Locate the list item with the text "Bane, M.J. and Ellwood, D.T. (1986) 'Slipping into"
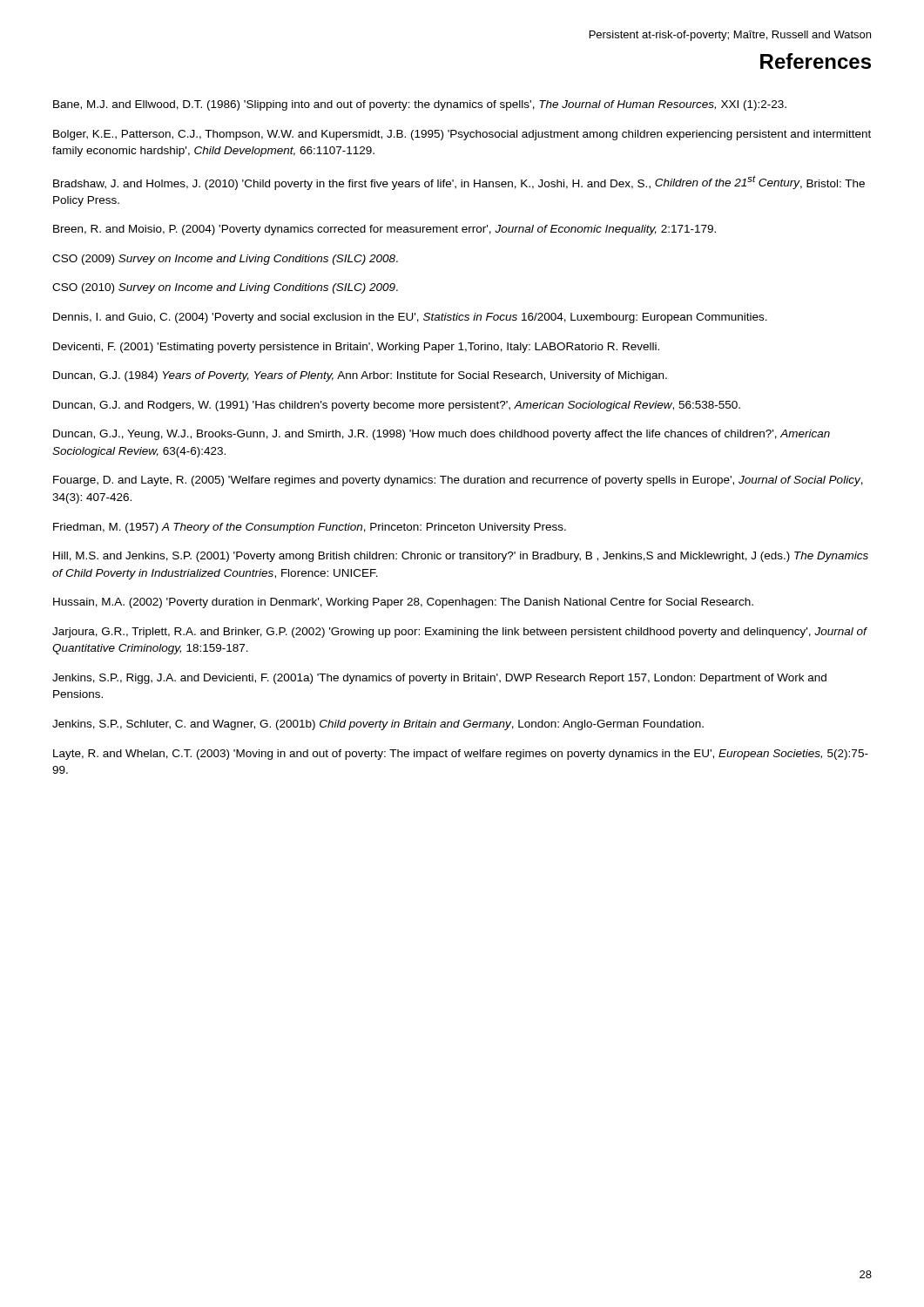The height and width of the screenshot is (1307, 924). [420, 104]
